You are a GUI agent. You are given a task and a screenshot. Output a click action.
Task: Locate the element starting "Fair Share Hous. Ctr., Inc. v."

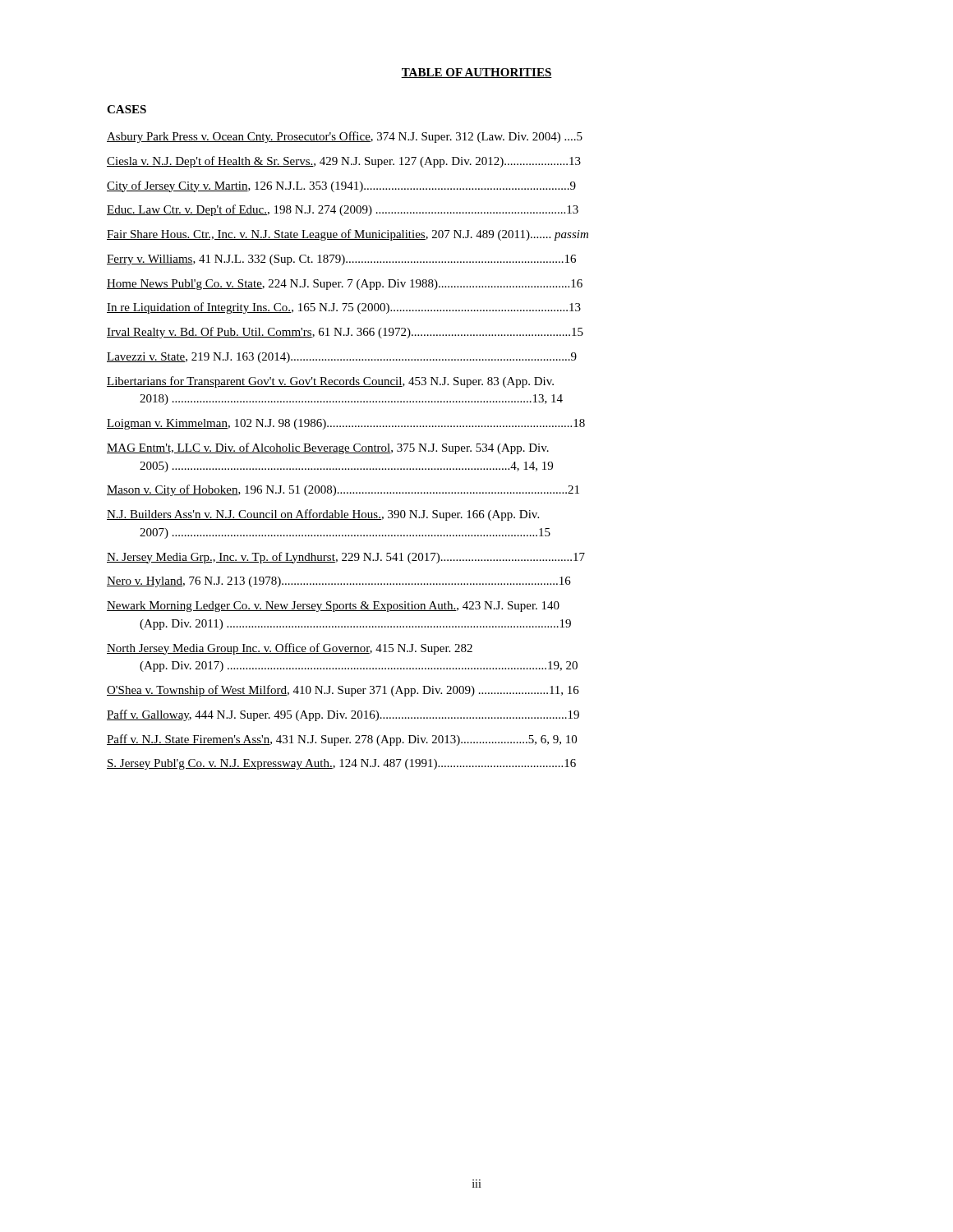(x=476, y=235)
